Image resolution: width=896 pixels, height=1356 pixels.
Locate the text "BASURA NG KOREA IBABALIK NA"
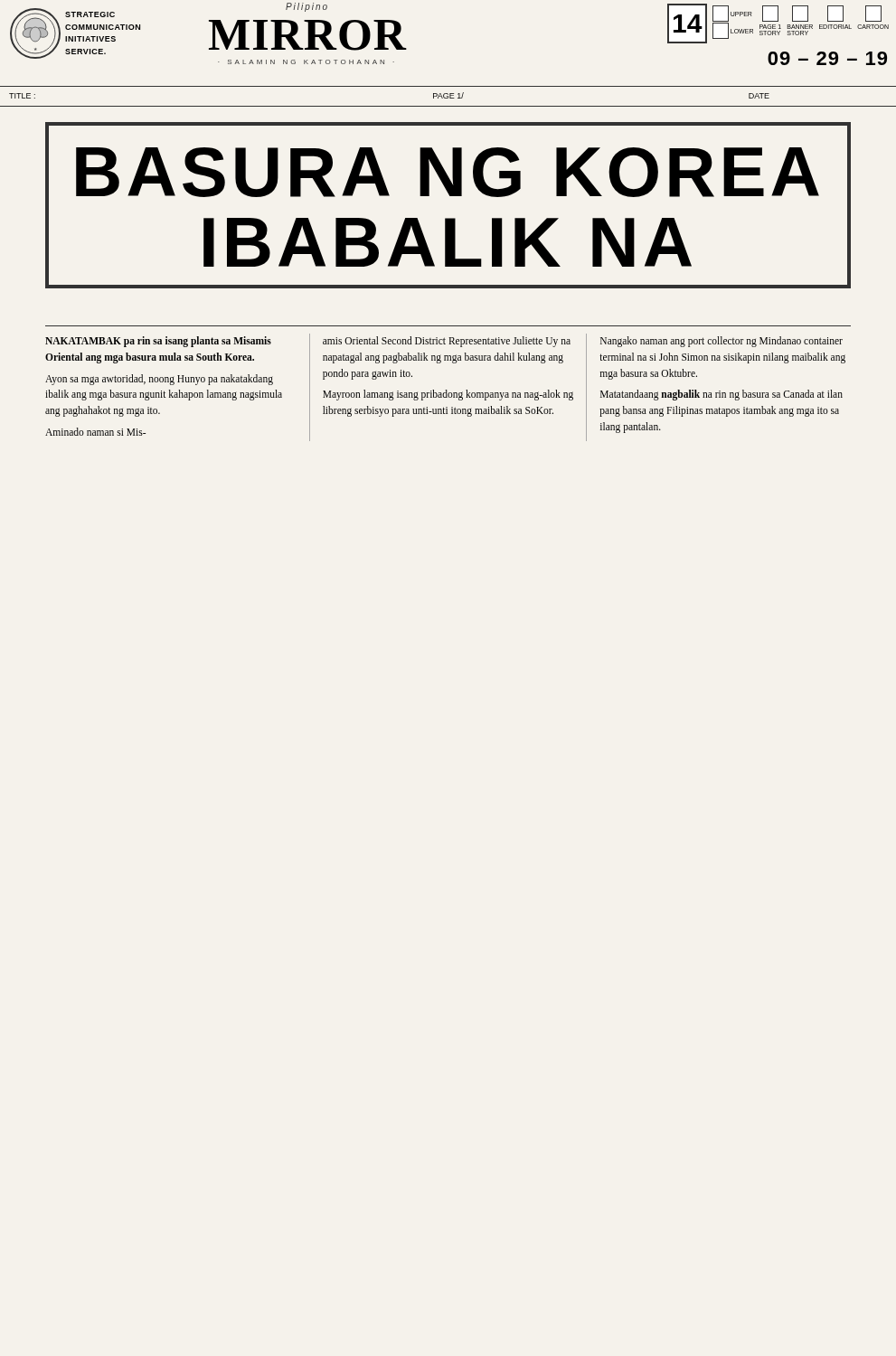click(448, 207)
